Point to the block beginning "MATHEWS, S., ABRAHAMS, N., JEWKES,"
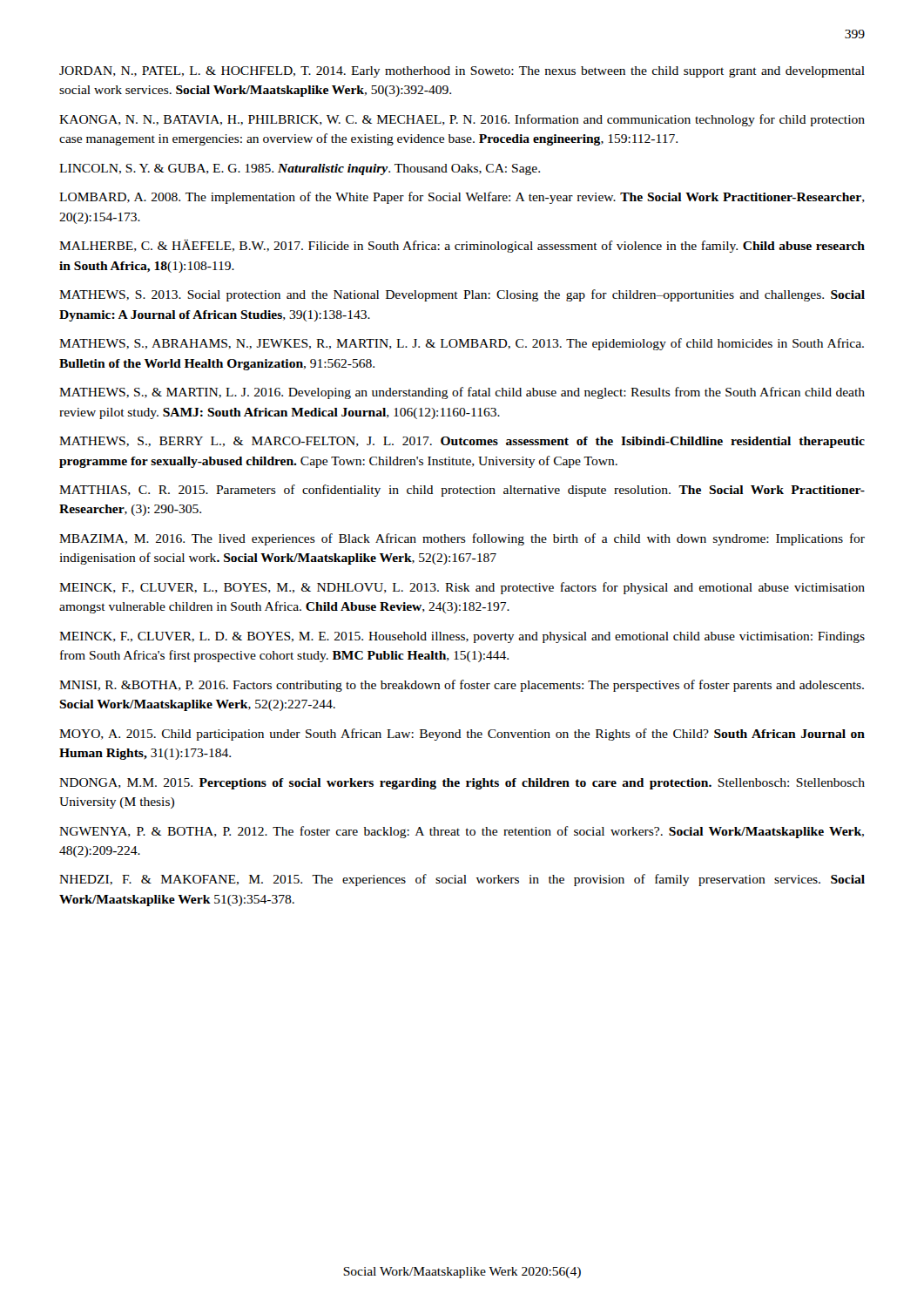The height and width of the screenshot is (1307, 924). pyautogui.click(x=462, y=353)
